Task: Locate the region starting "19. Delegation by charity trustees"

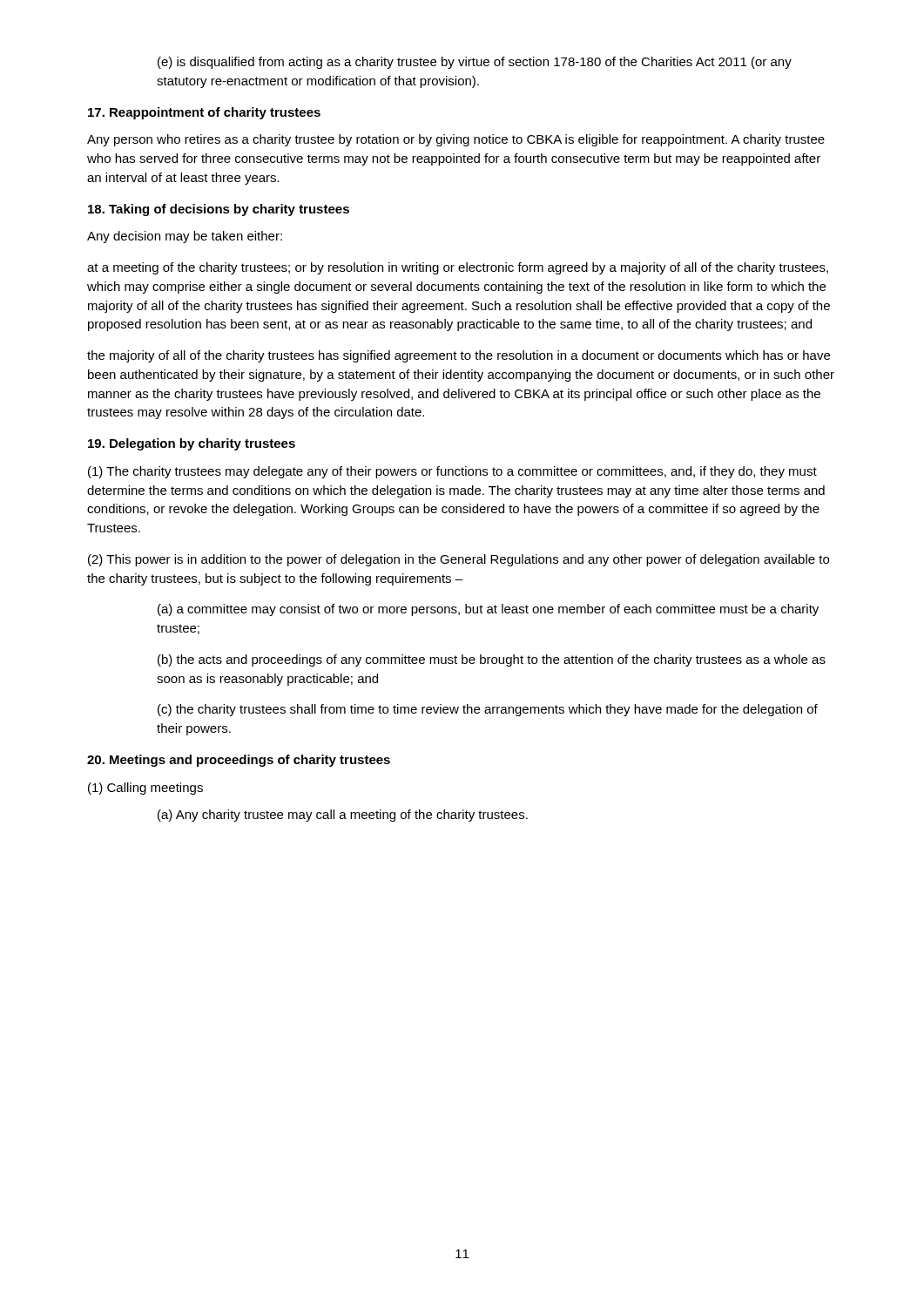Action: tap(191, 443)
